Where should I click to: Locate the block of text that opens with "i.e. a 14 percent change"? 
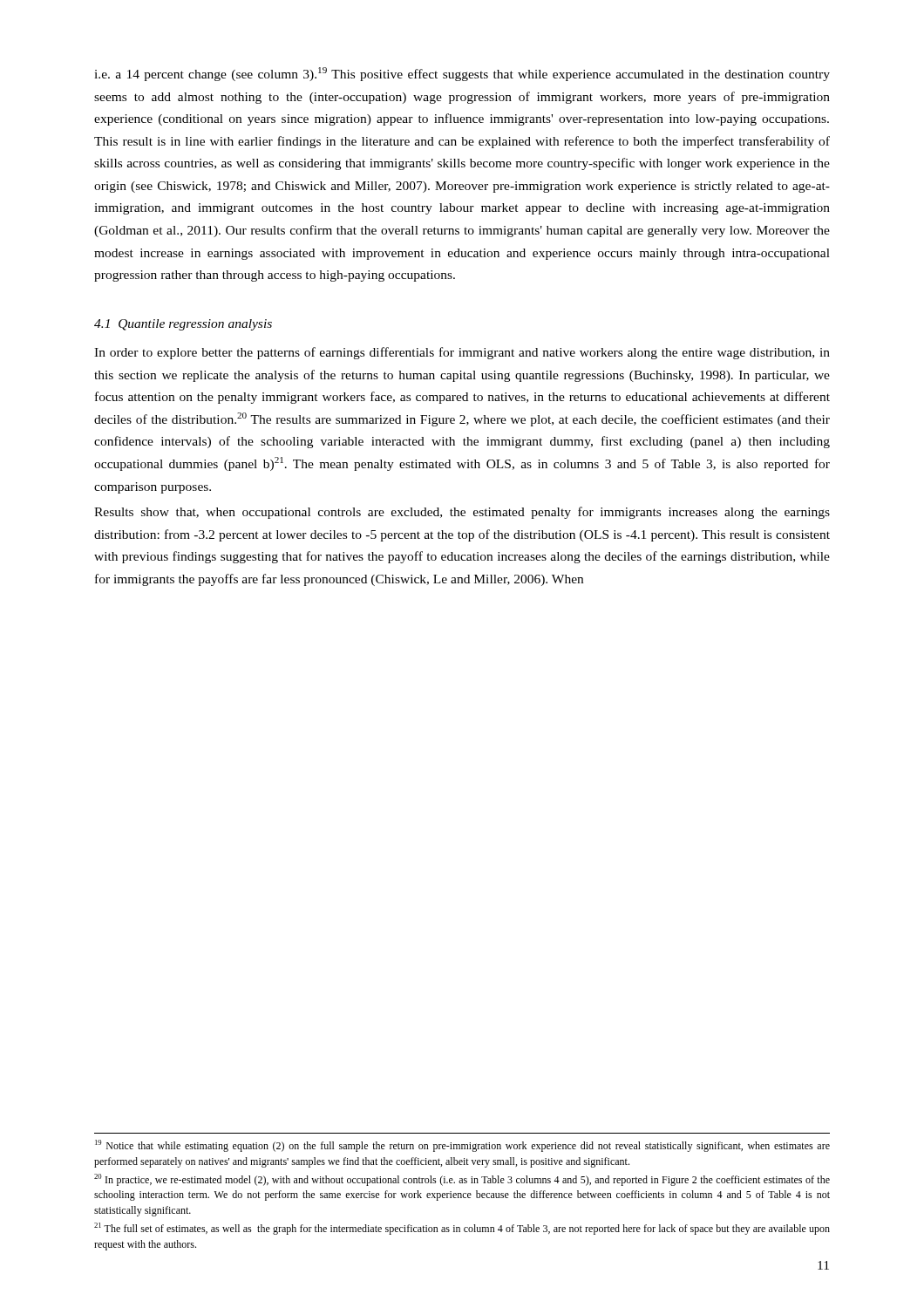(x=462, y=173)
